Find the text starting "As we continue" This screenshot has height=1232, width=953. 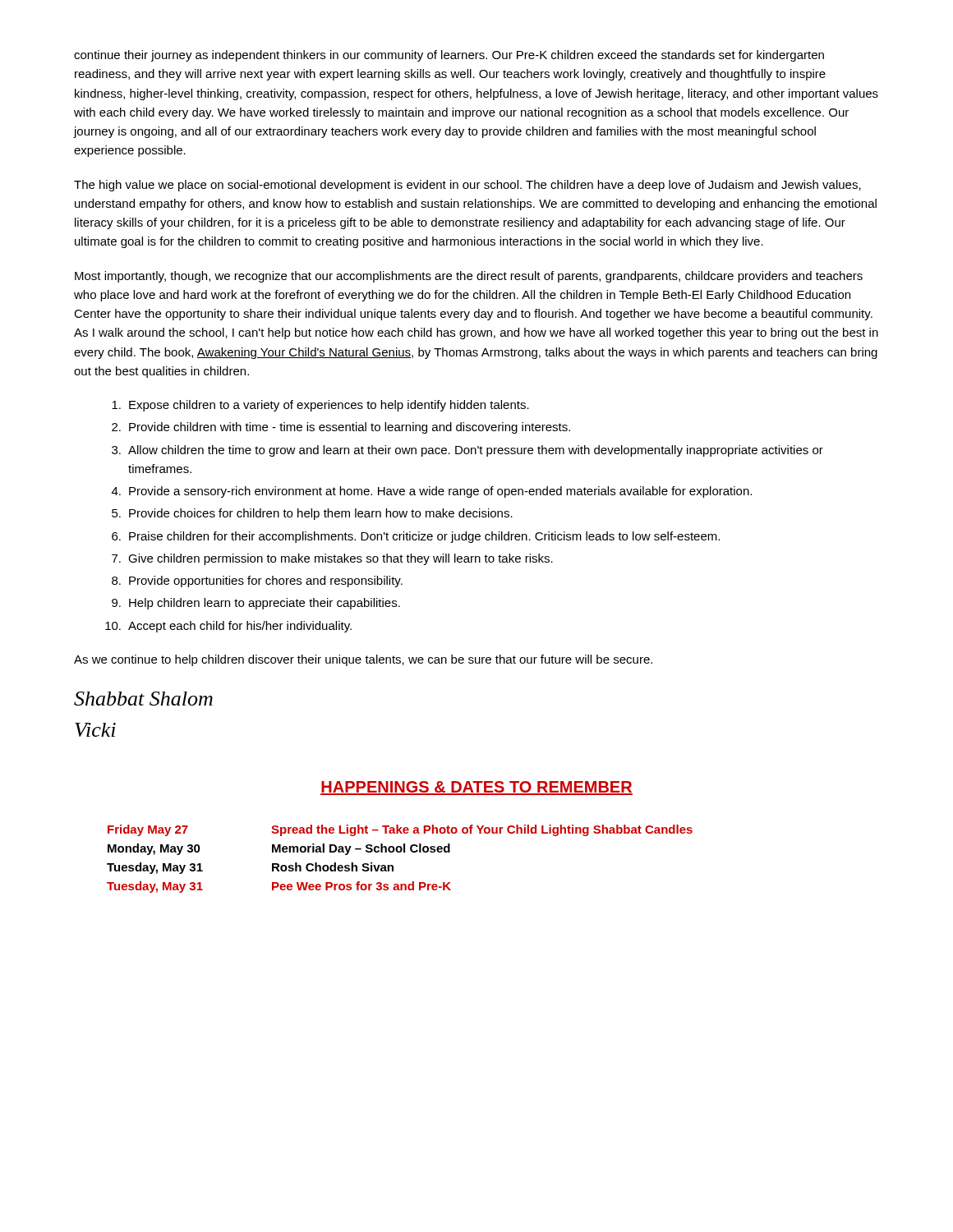(x=364, y=659)
